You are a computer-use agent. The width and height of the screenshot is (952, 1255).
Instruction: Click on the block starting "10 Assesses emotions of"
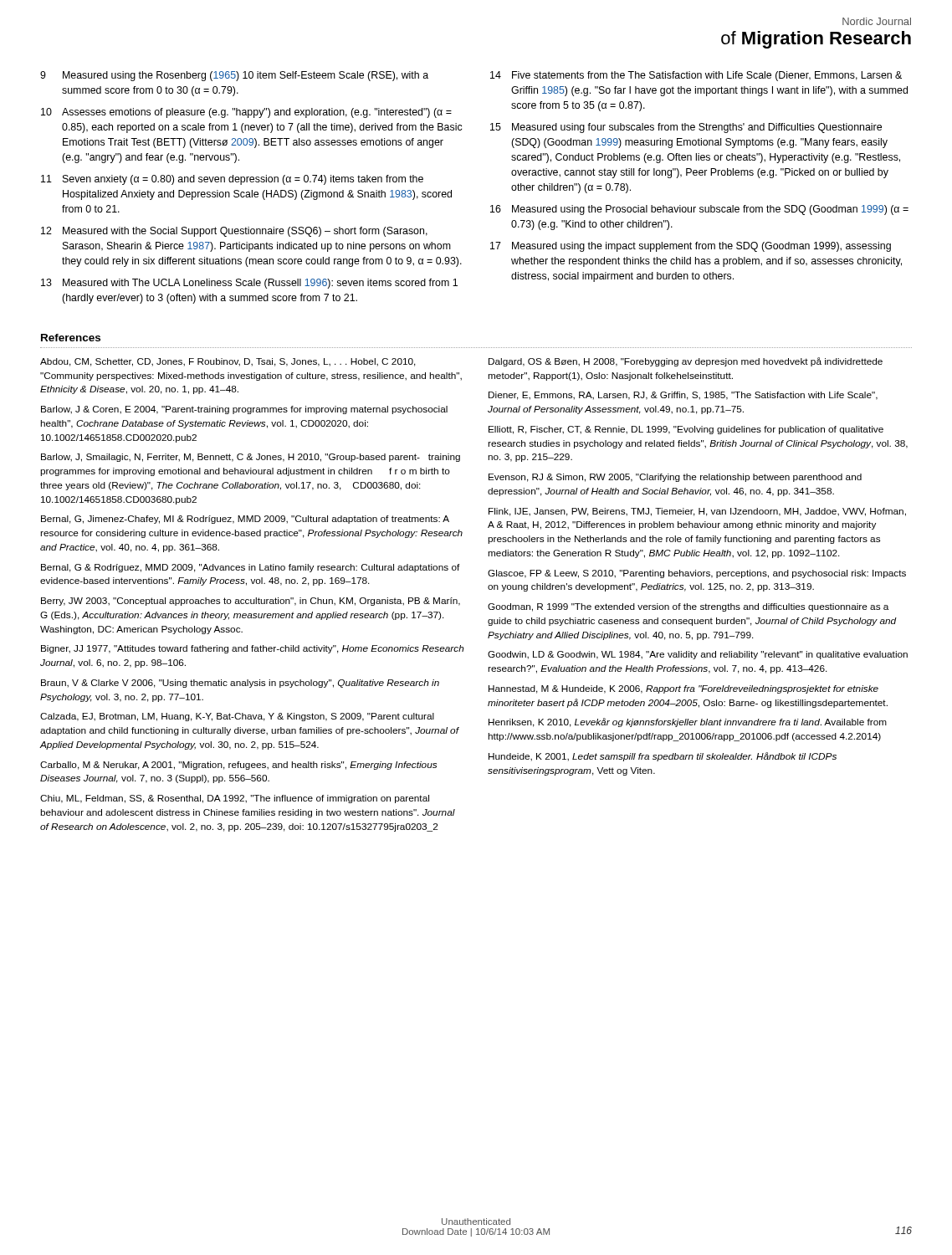point(251,135)
